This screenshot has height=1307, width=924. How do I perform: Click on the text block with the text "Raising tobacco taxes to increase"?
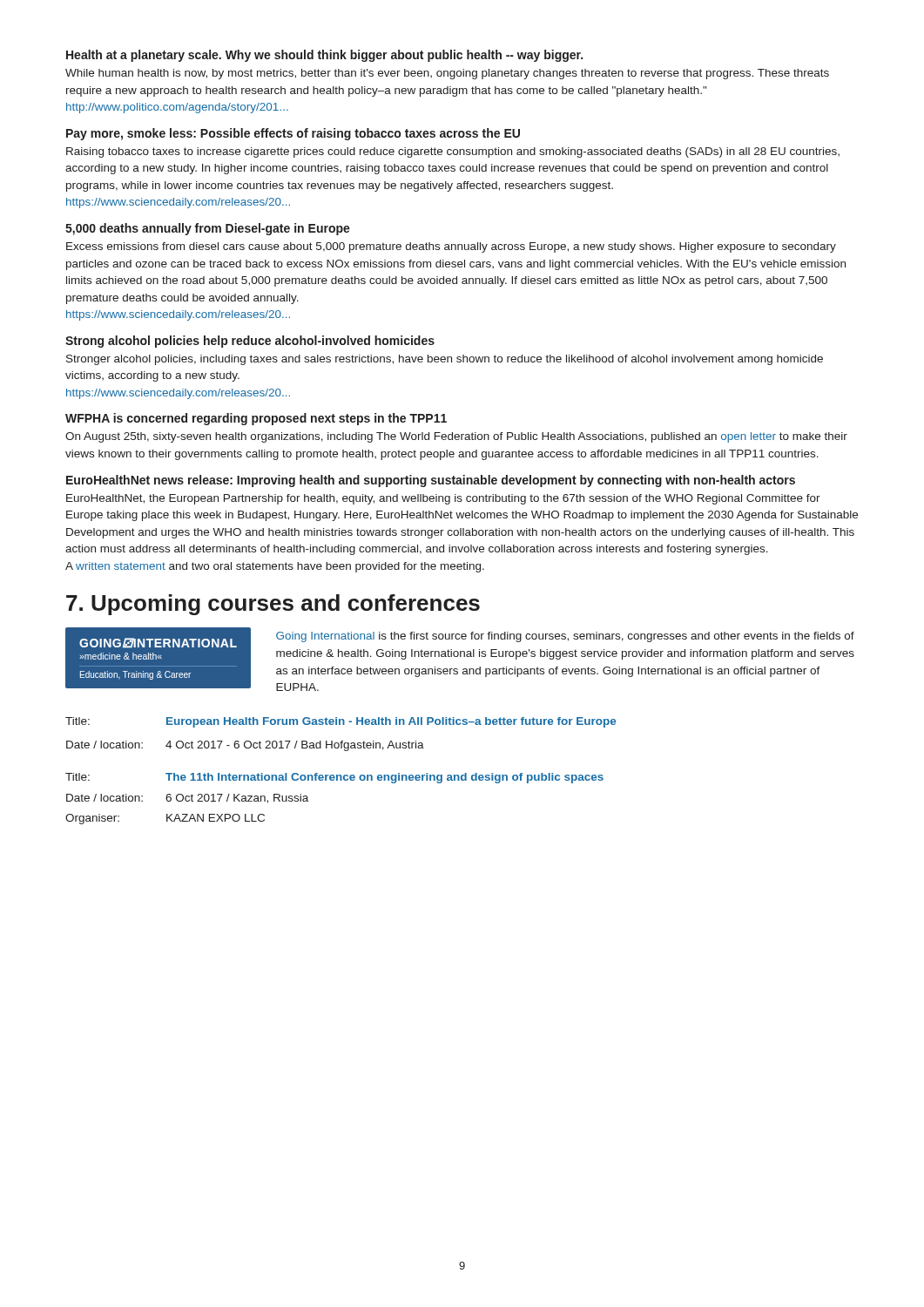[453, 177]
